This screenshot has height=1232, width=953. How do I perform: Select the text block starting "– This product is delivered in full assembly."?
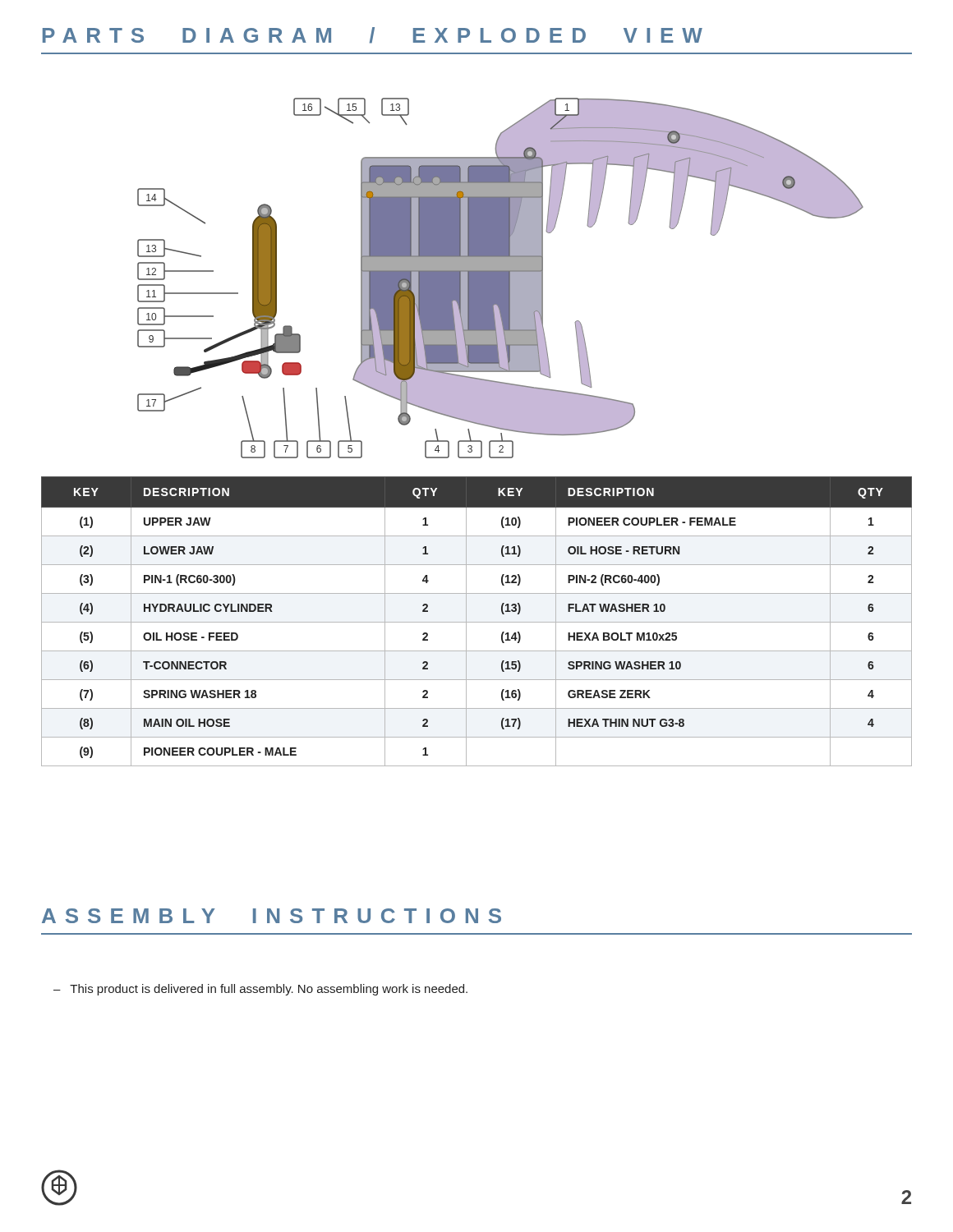point(261,988)
